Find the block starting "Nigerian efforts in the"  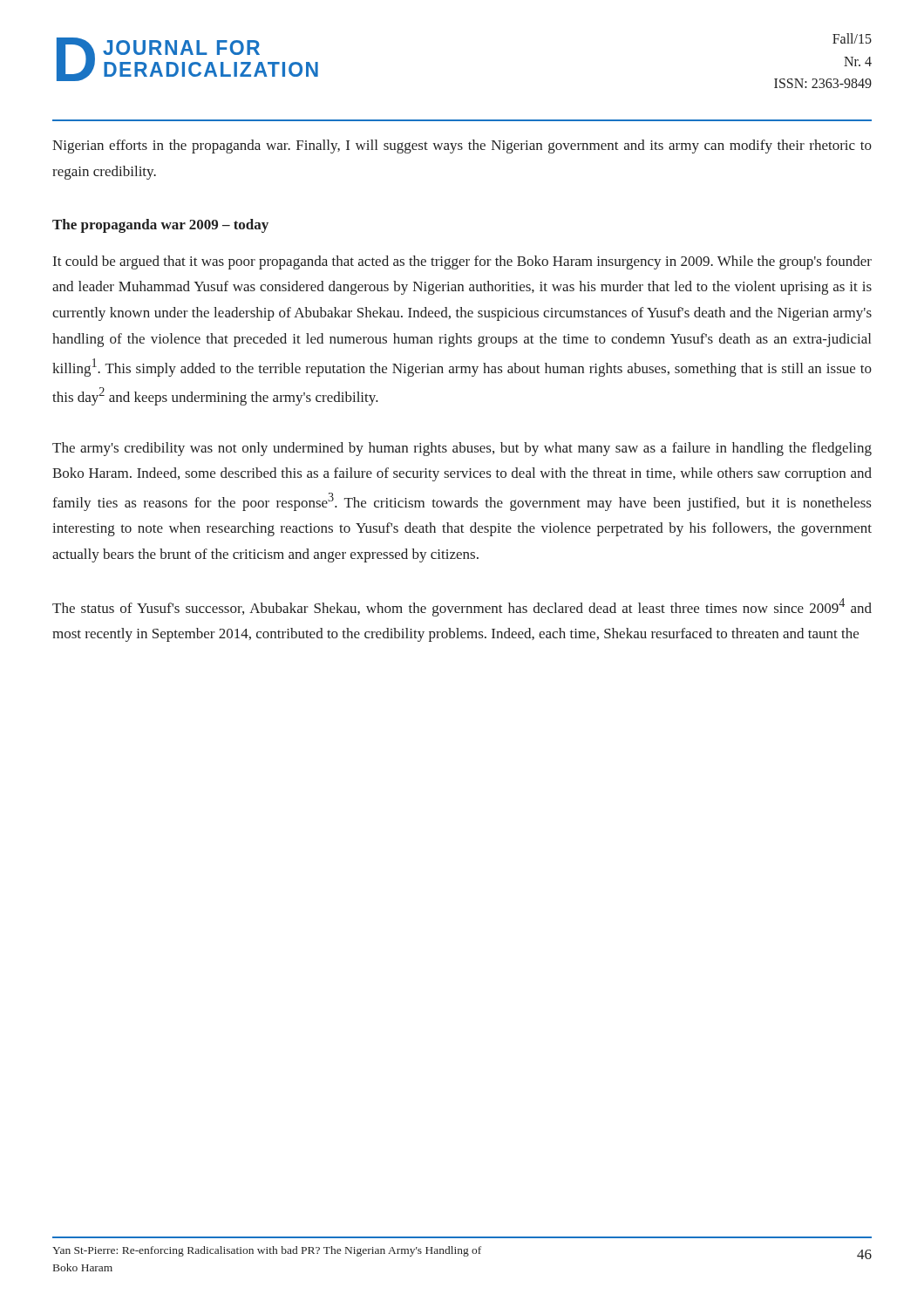[462, 158]
